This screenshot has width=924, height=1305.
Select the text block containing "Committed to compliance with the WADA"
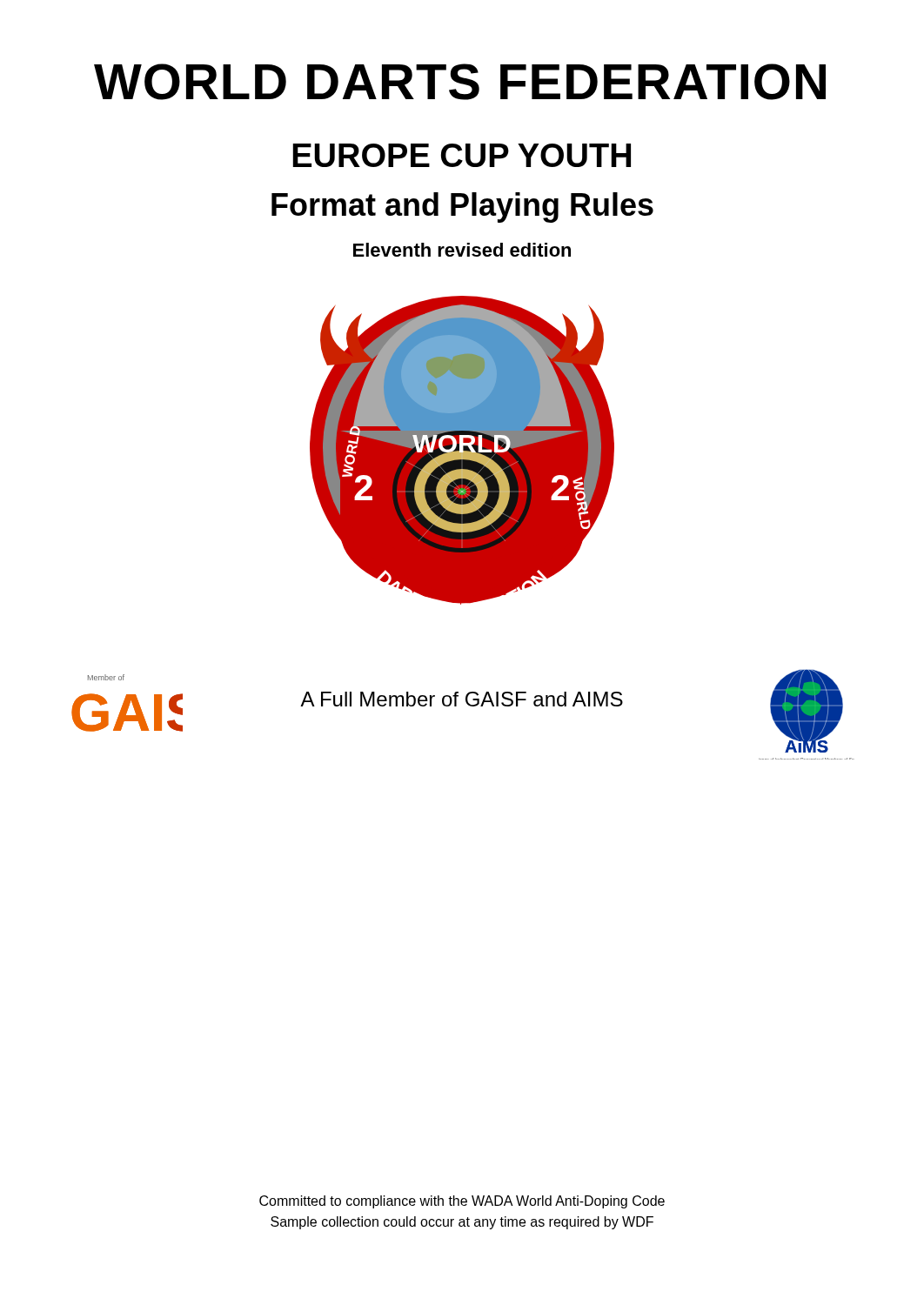[x=462, y=1212]
